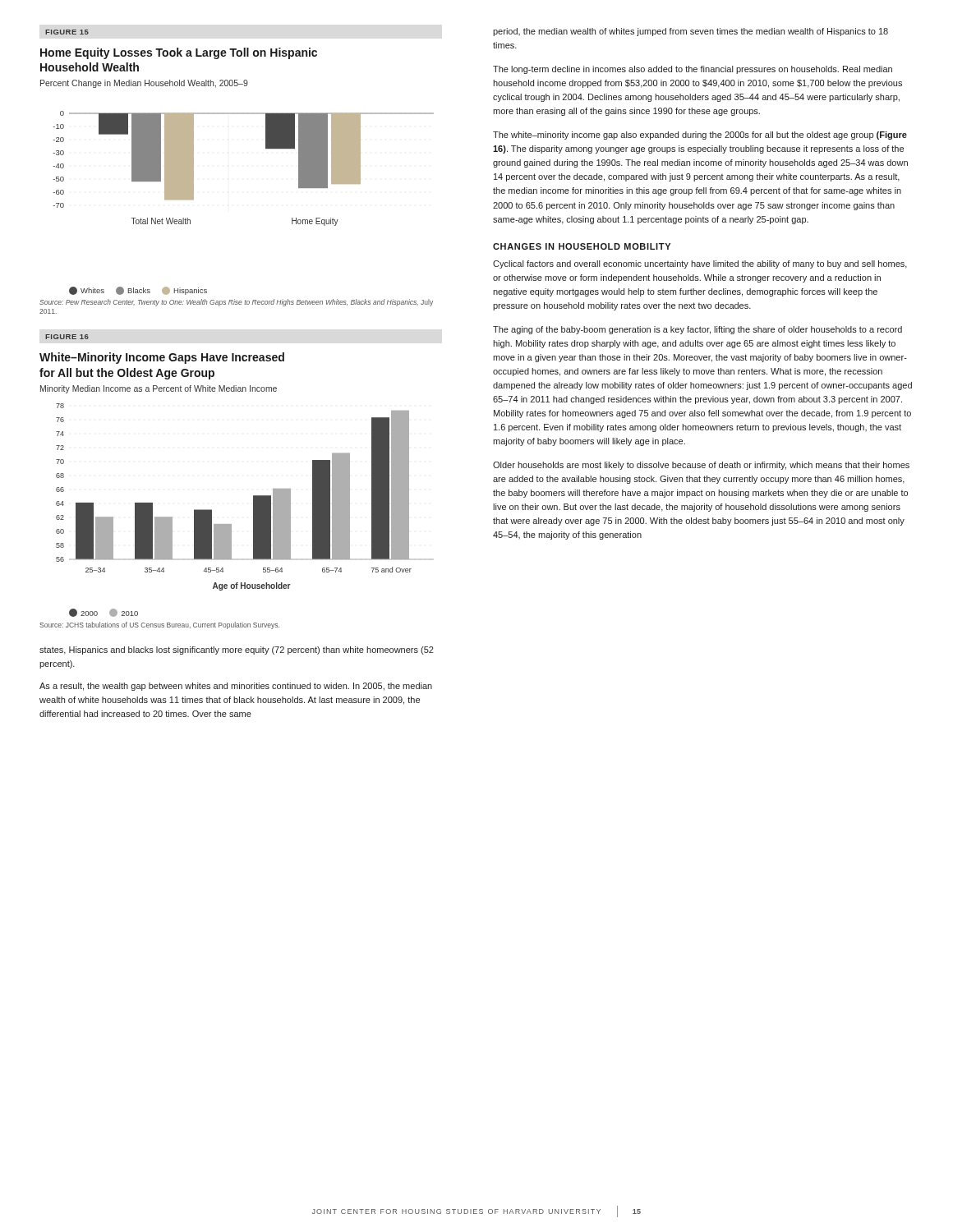This screenshot has height=1232, width=953.
Task: Select the passage starting "FIGURE 15"
Action: tap(67, 32)
